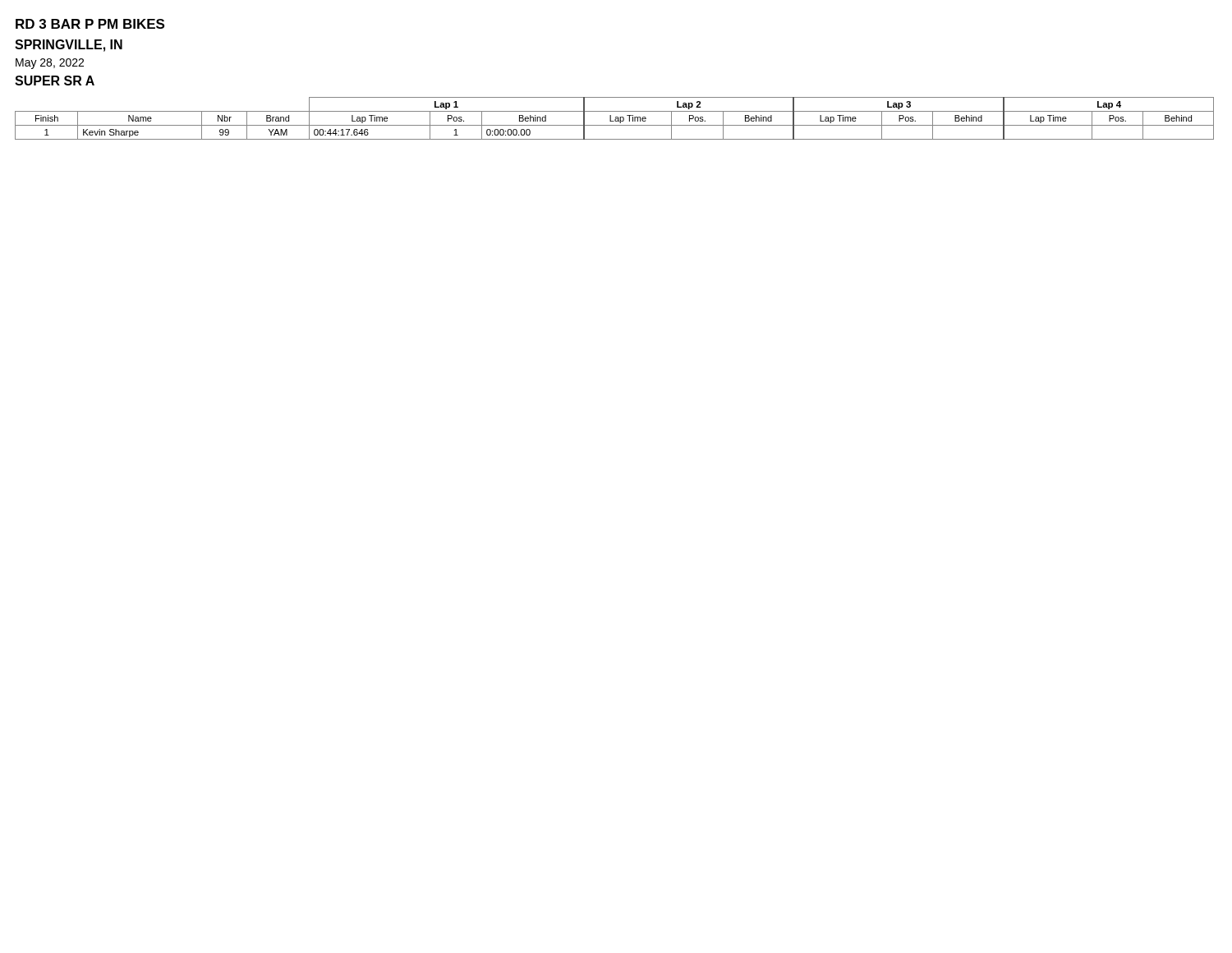Locate the title that opens with "RD 3 BAR"

click(90, 24)
